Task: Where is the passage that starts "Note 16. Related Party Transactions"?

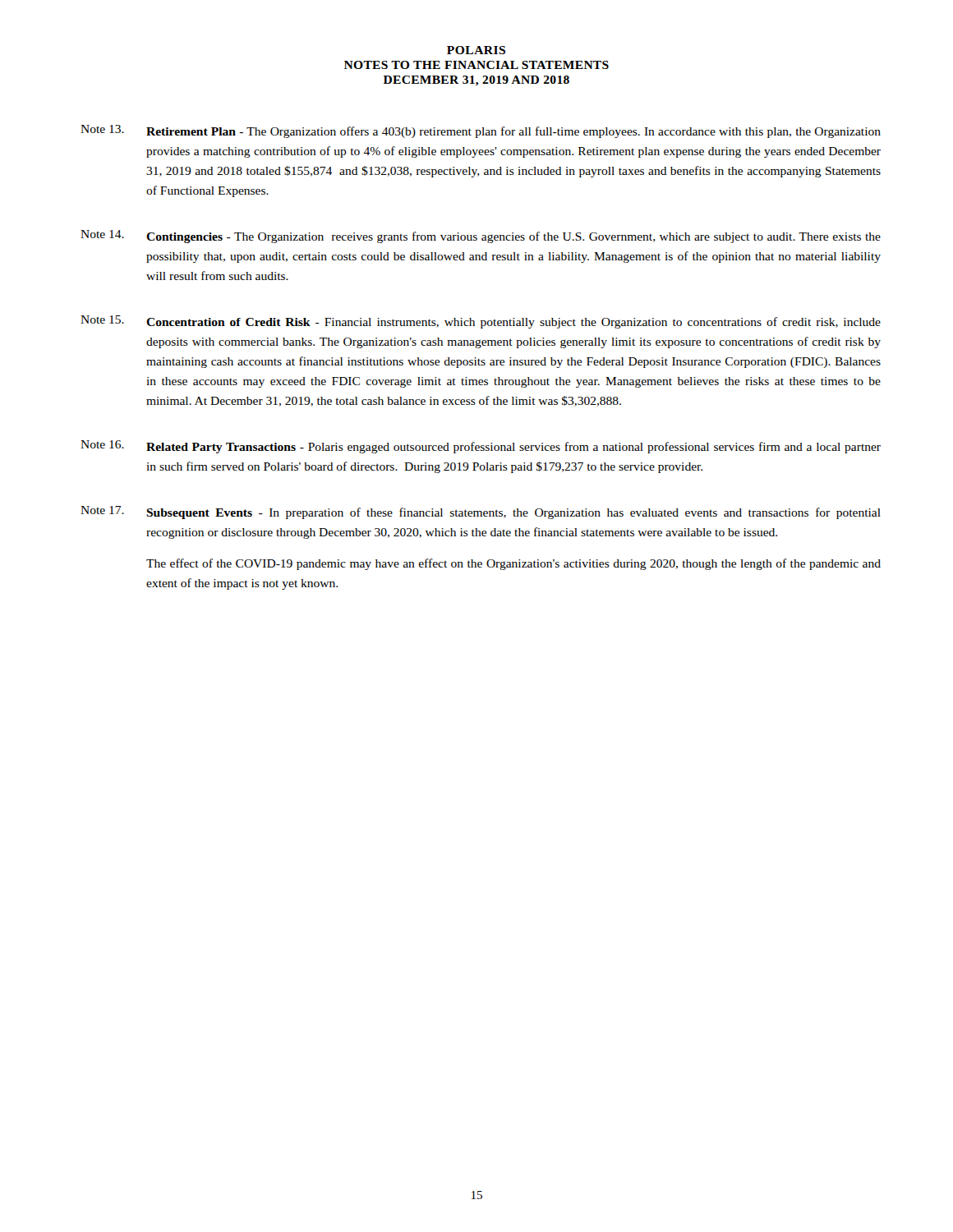Action: click(x=481, y=457)
